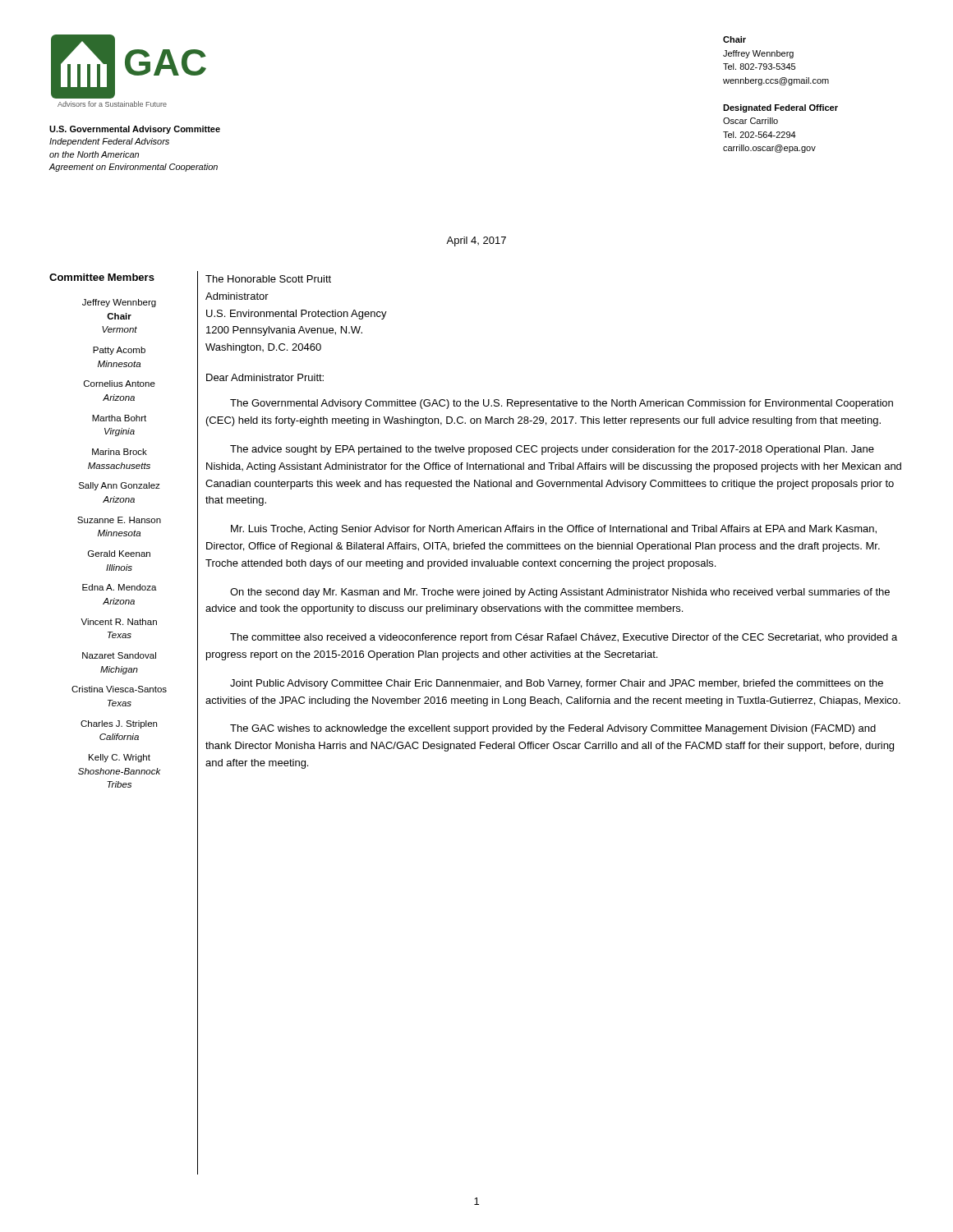Find the text that says "Dear Administrator Pruitt:"
Image resolution: width=953 pixels, height=1232 pixels.
pos(265,377)
